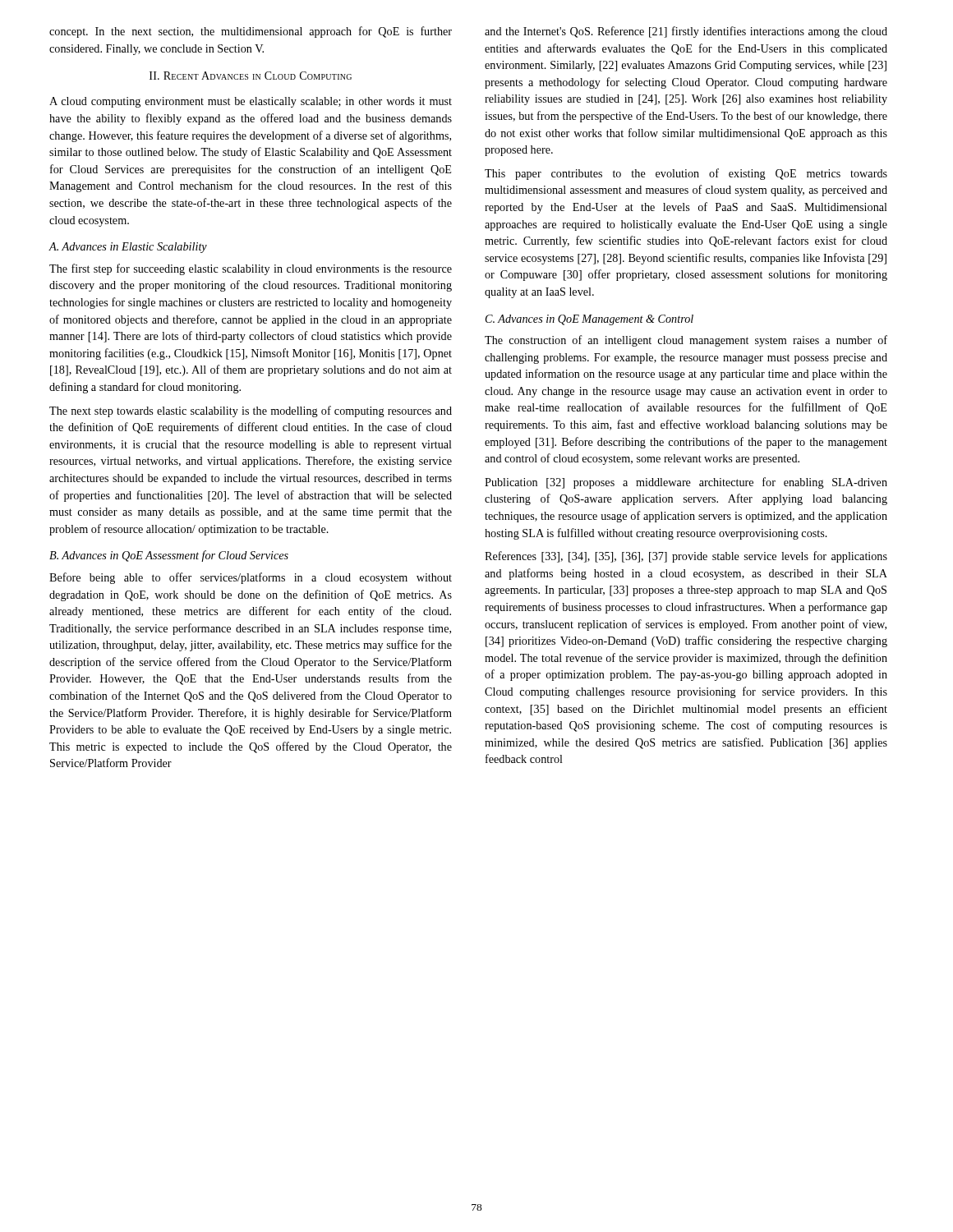Point to the block starting "This paper contributes to the evolution of existing"
Viewport: 953px width, 1232px height.
686,233
